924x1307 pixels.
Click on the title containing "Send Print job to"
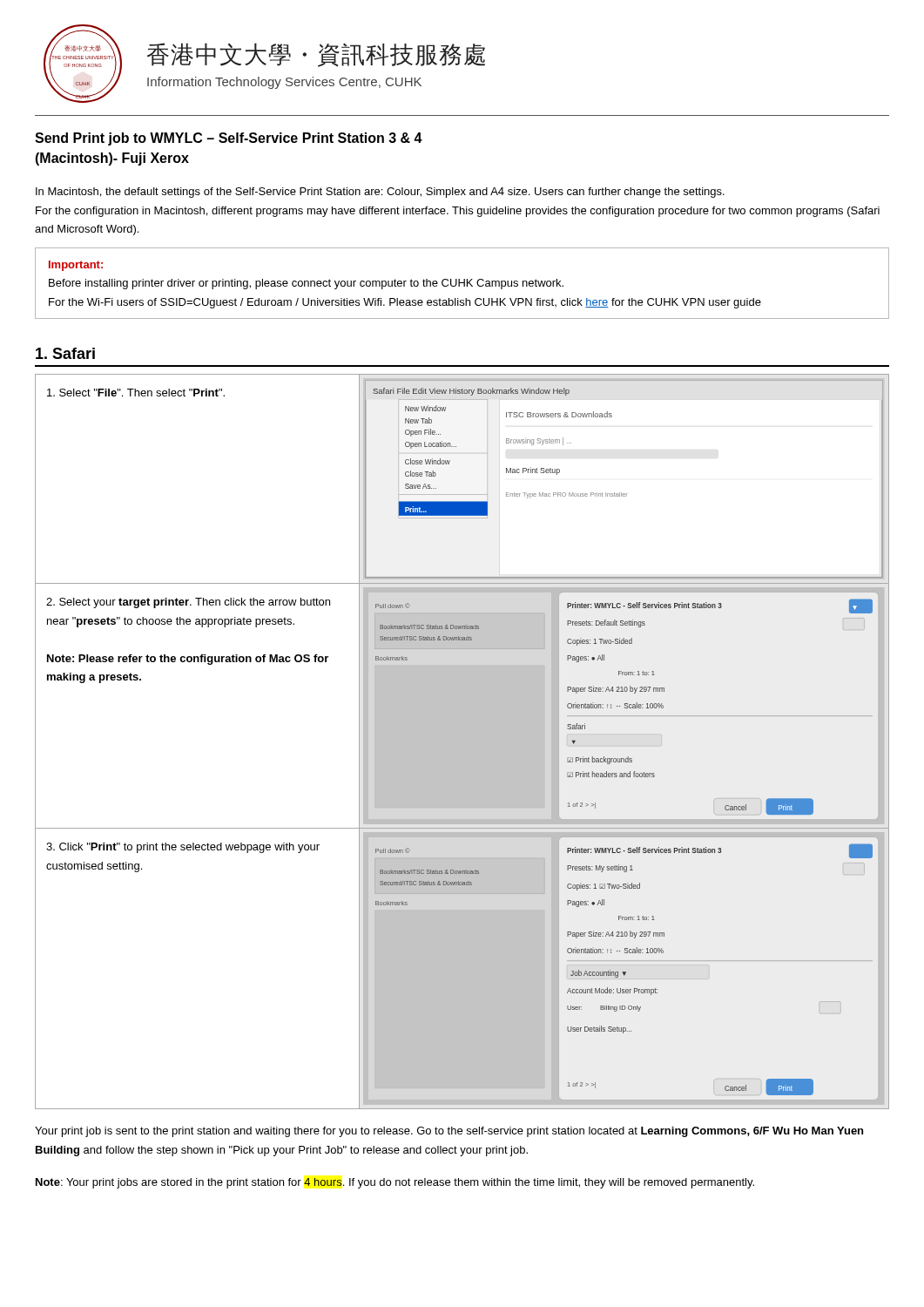point(228,148)
